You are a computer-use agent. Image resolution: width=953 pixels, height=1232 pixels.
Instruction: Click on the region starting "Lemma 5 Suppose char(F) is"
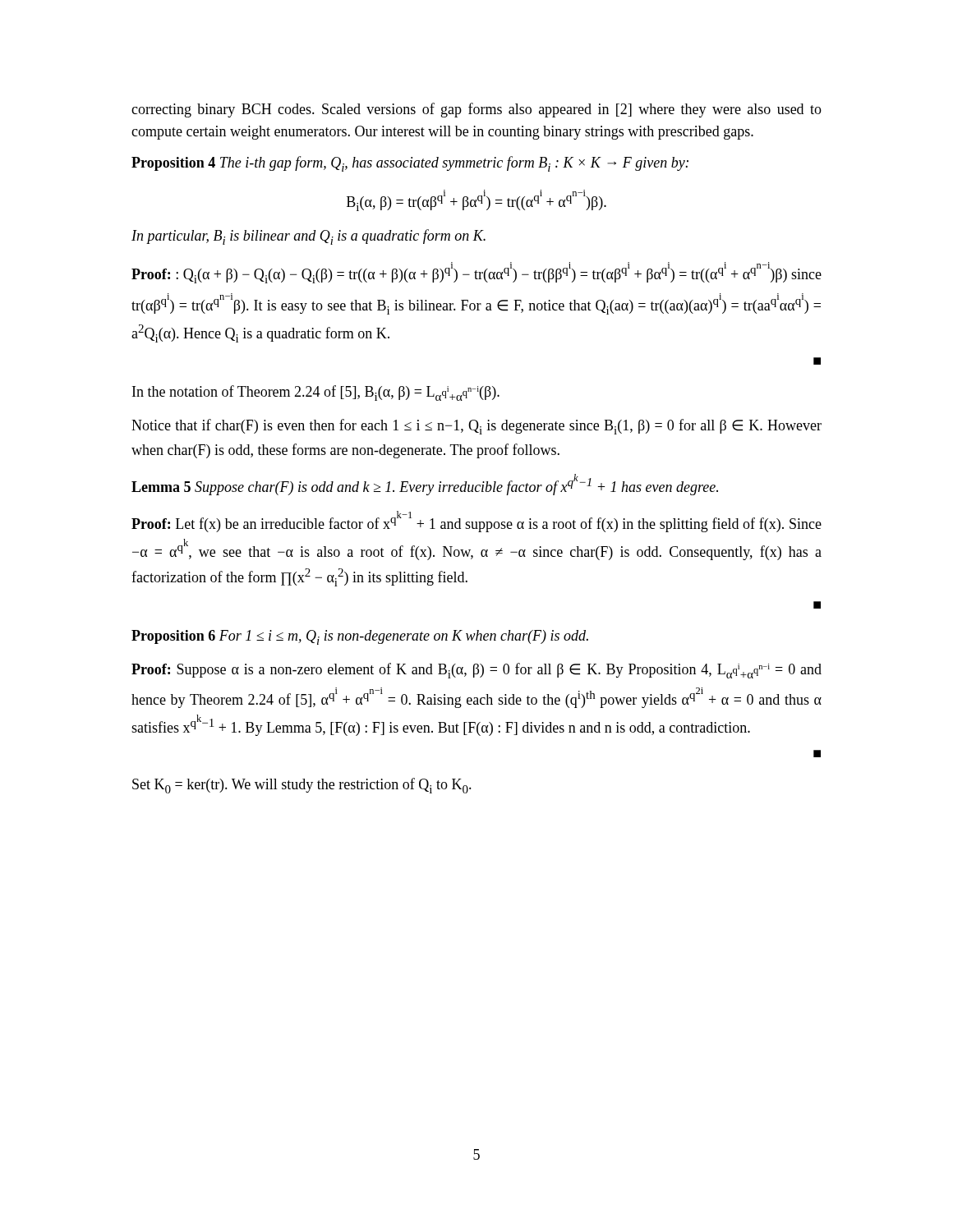[x=425, y=484]
